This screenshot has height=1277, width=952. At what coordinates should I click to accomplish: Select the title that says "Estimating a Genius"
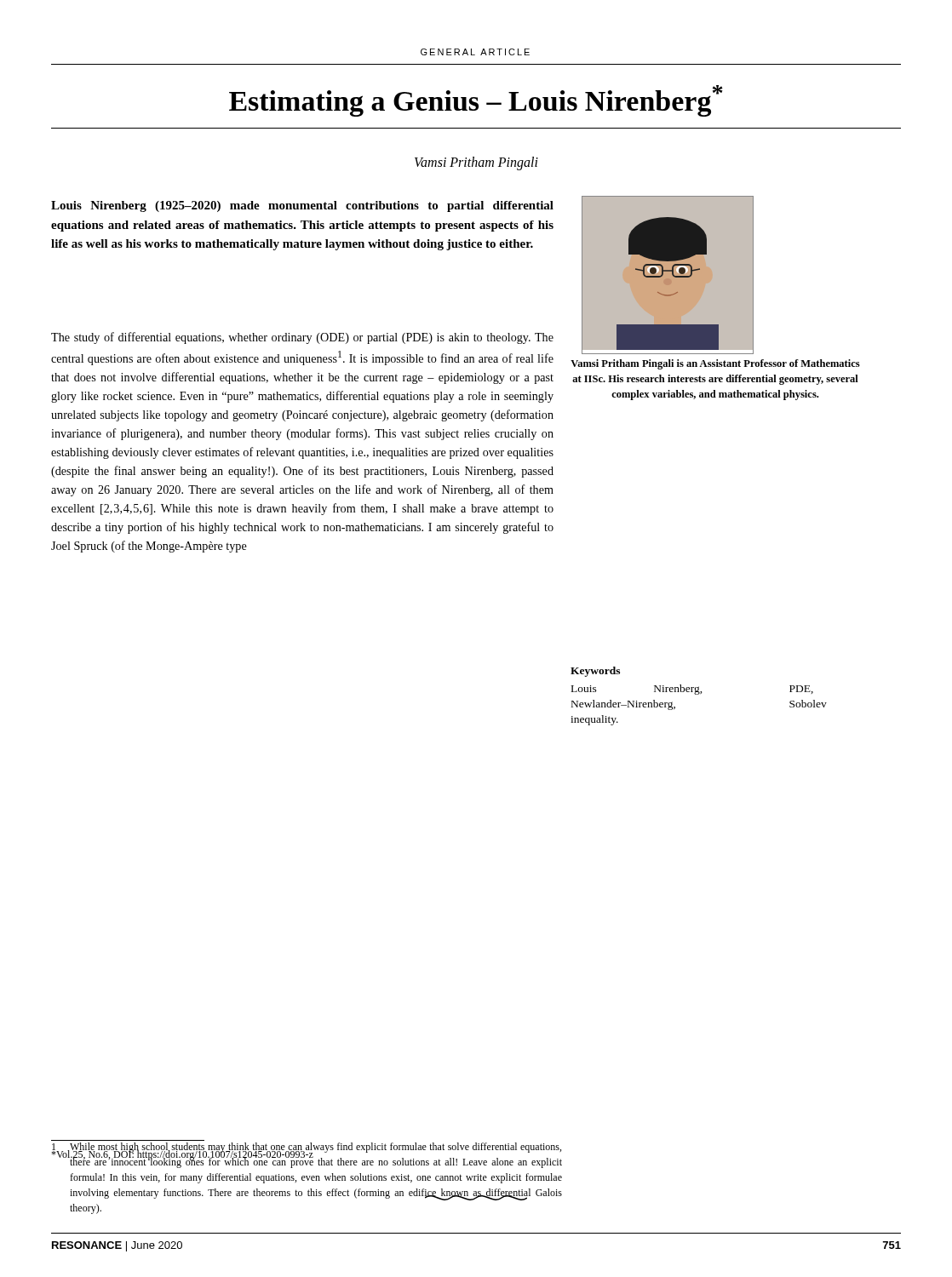[476, 104]
